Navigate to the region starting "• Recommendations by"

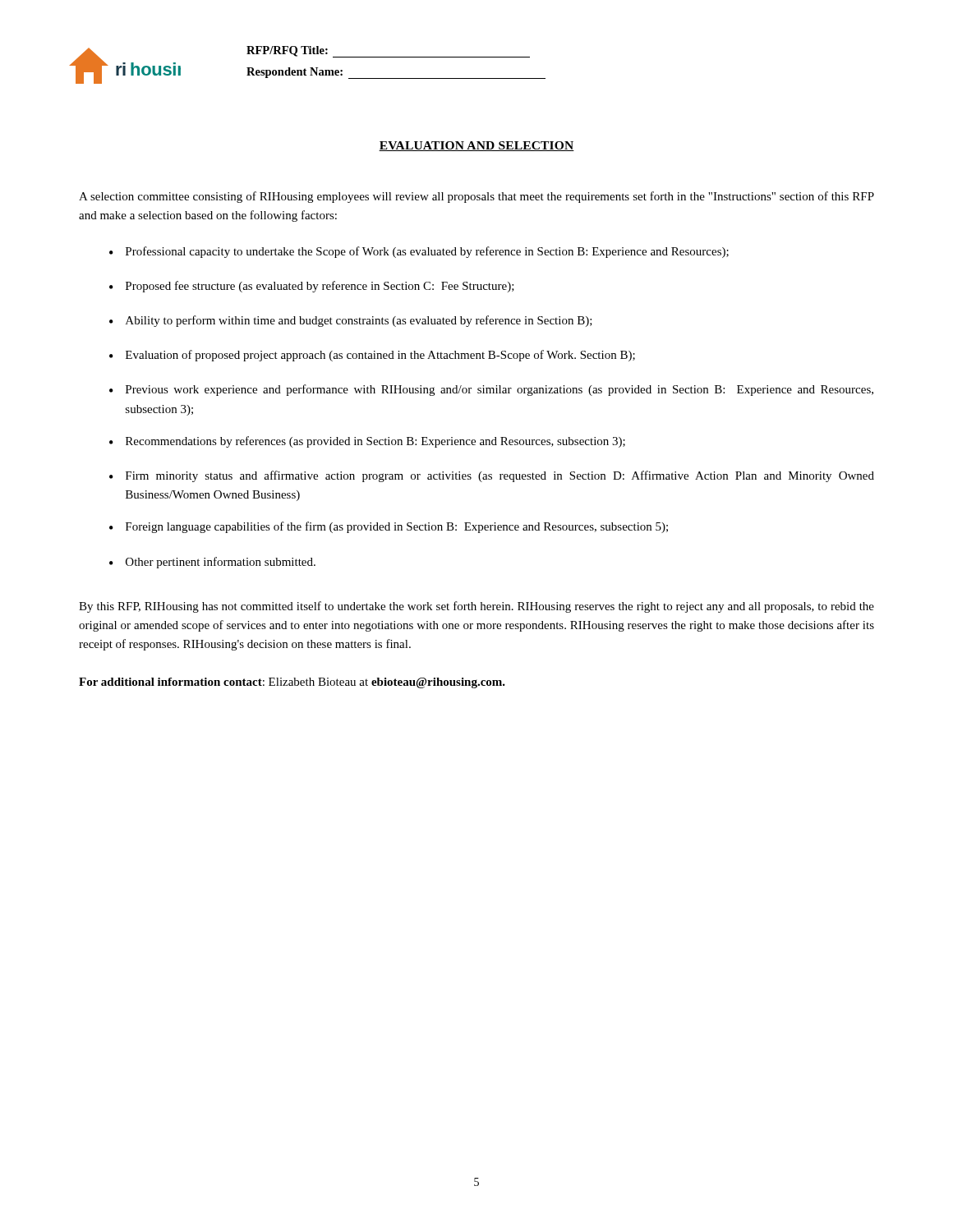(x=491, y=443)
